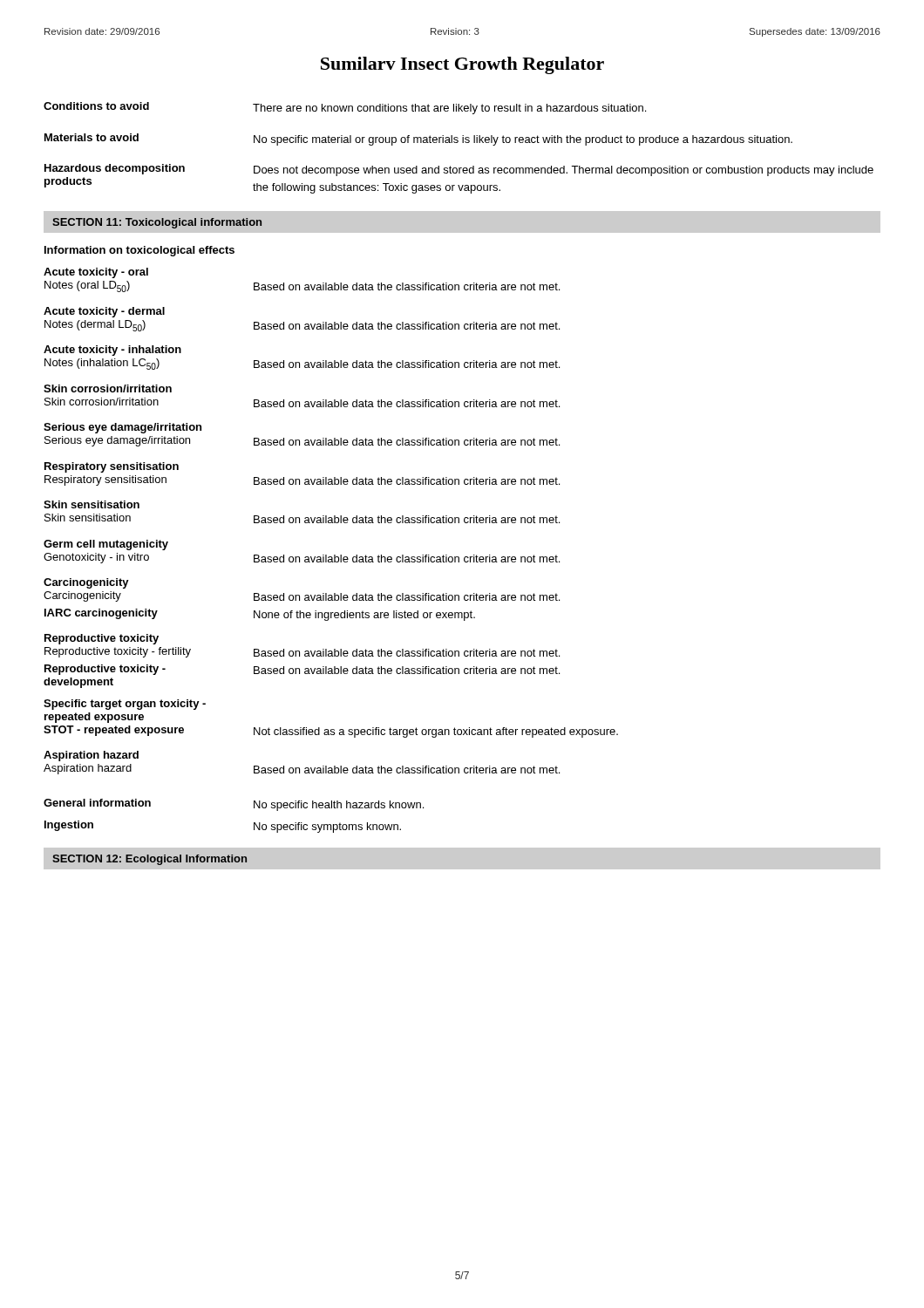The height and width of the screenshot is (1308, 924).
Task: Locate the section header that opens with "SECTION 12: Ecological"
Action: (x=150, y=858)
